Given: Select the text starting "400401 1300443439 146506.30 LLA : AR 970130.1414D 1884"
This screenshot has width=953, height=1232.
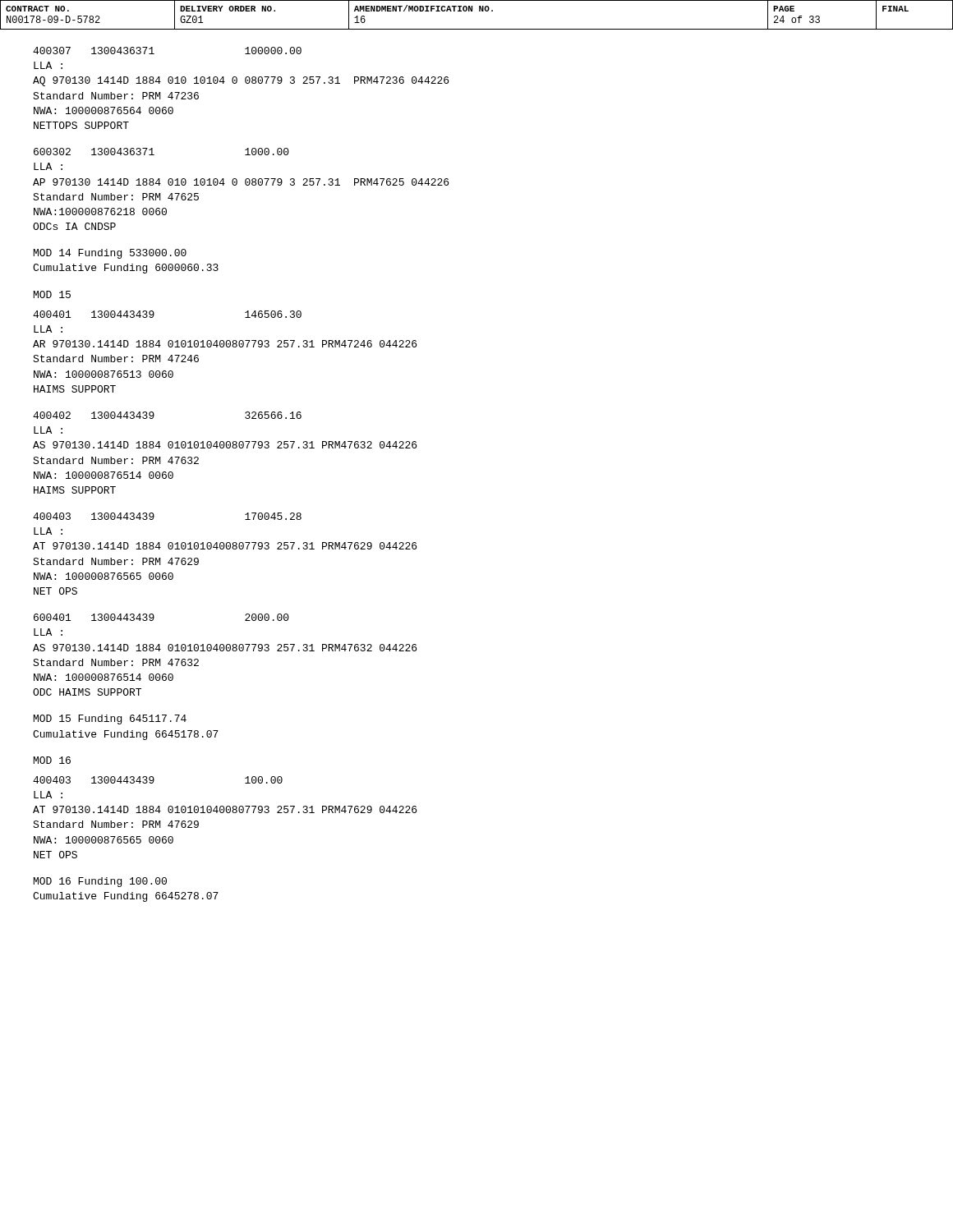Looking at the screenshot, I should coord(225,352).
